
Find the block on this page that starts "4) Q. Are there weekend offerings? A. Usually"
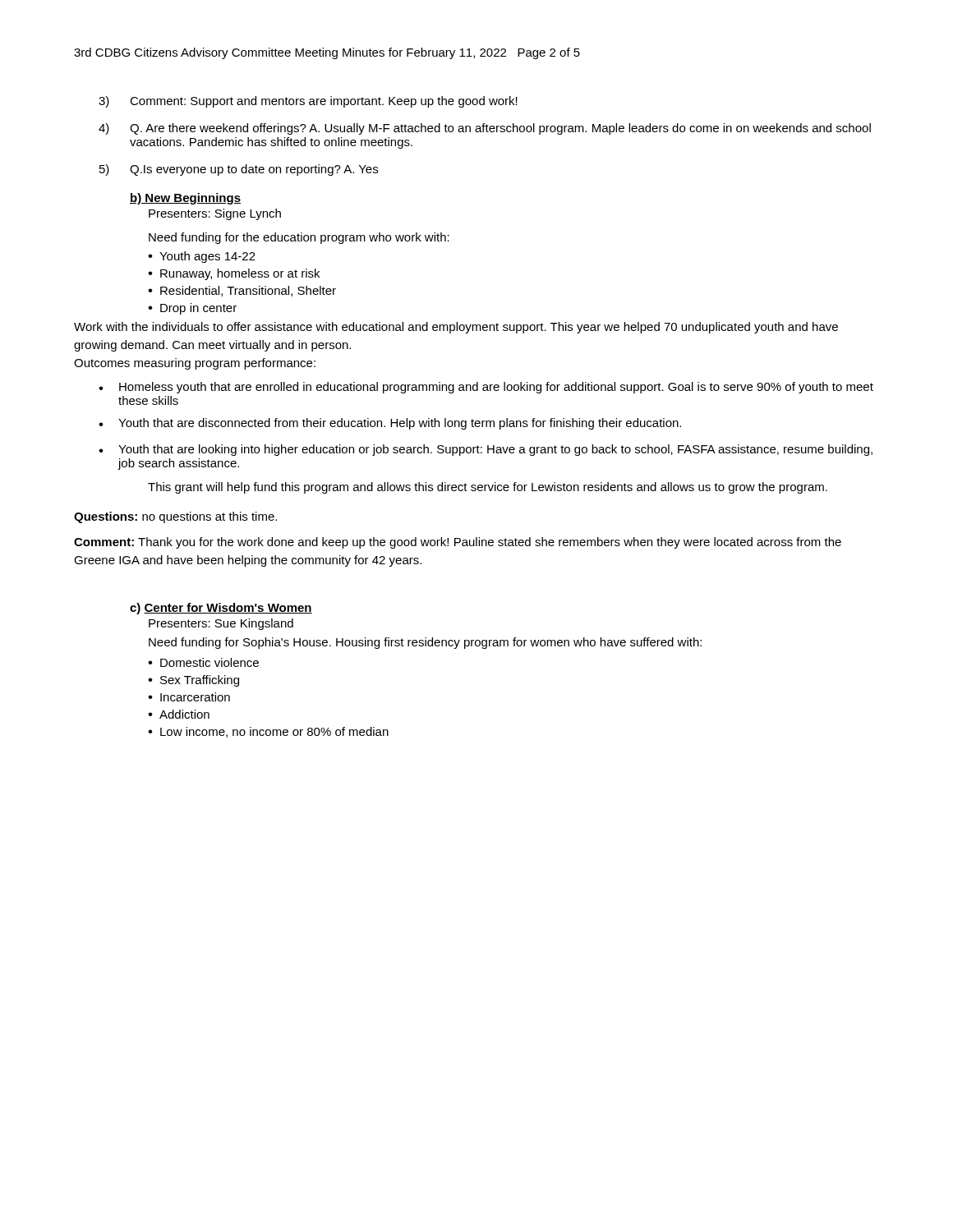pyautogui.click(x=489, y=135)
